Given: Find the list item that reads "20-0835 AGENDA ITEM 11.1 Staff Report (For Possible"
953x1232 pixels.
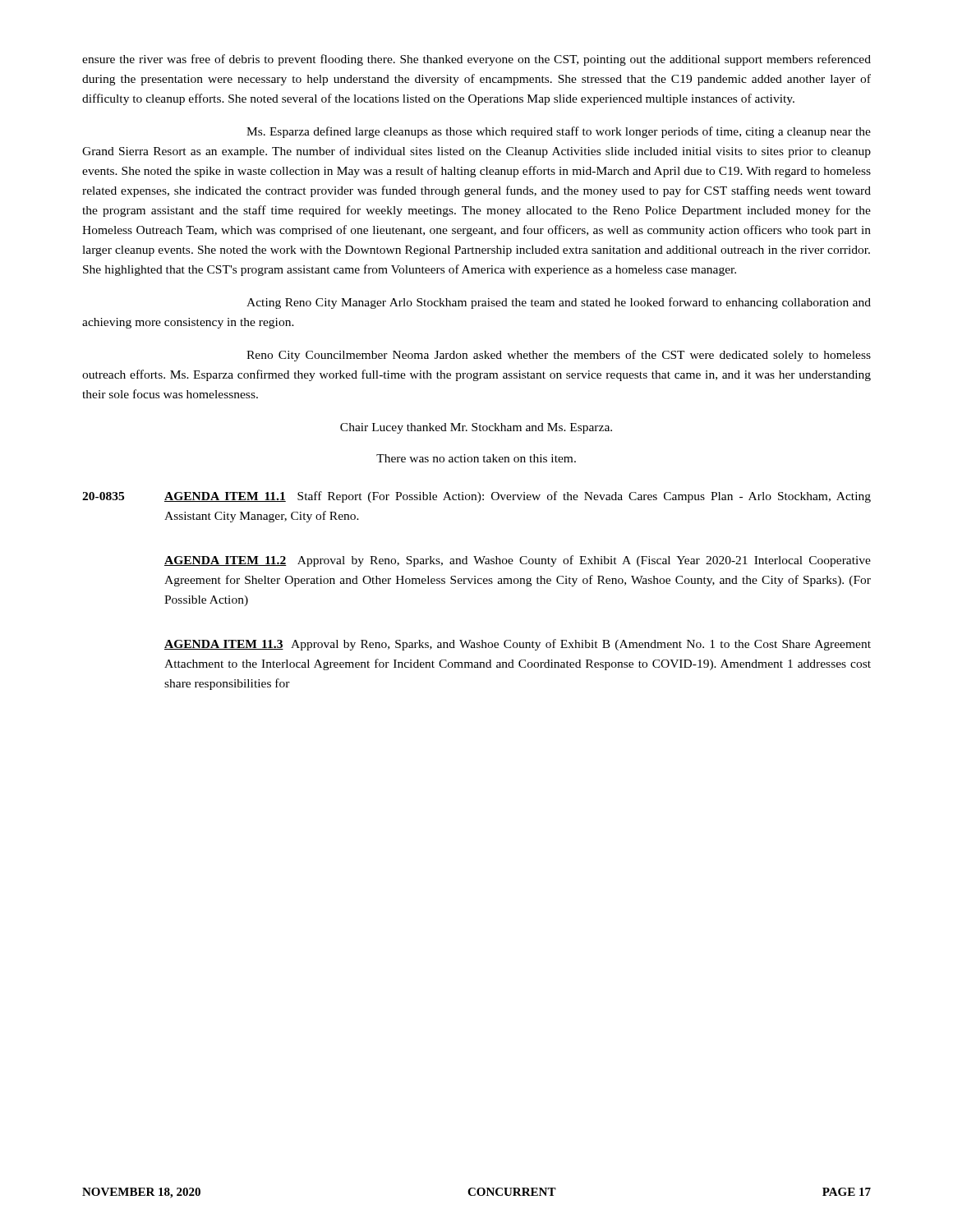Looking at the screenshot, I should pyautogui.click(x=476, y=512).
